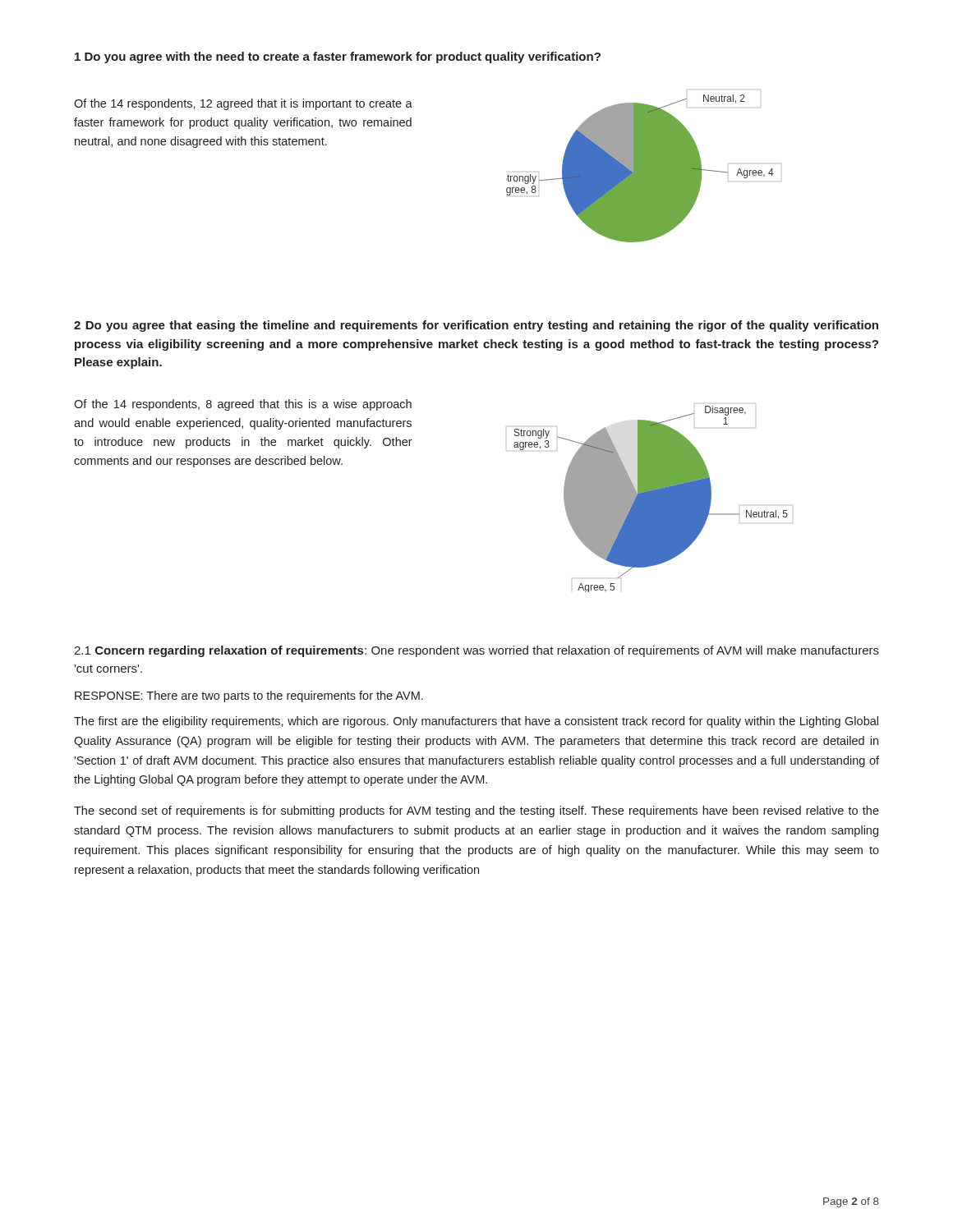Image resolution: width=953 pixels, height=1232 pixels.
Task: Locate the text block containing "RESPONSE: There are two parts to the requirements"
Action: (x=249, y=695)
